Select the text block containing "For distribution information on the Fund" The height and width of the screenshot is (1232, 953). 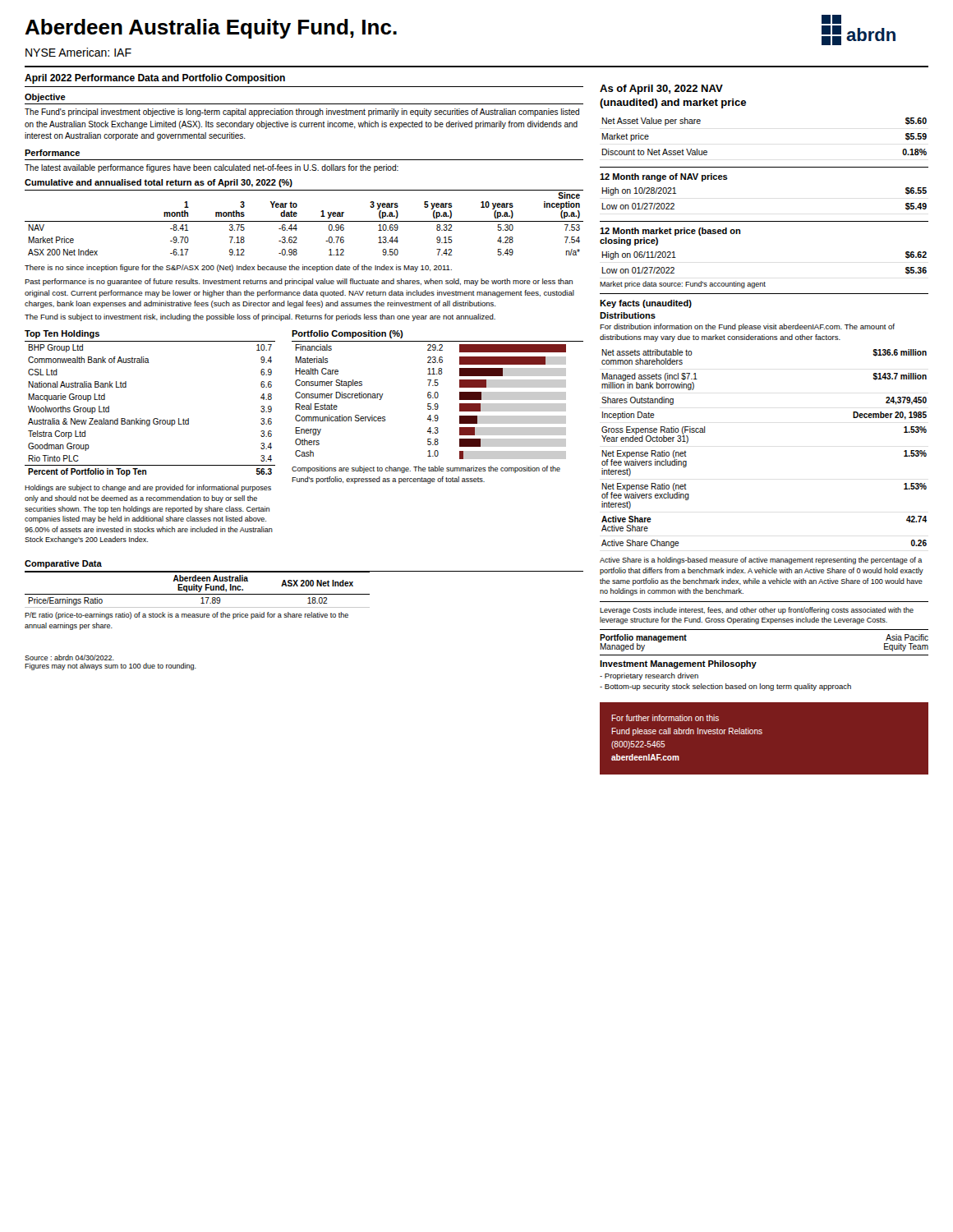pos(747,332)
